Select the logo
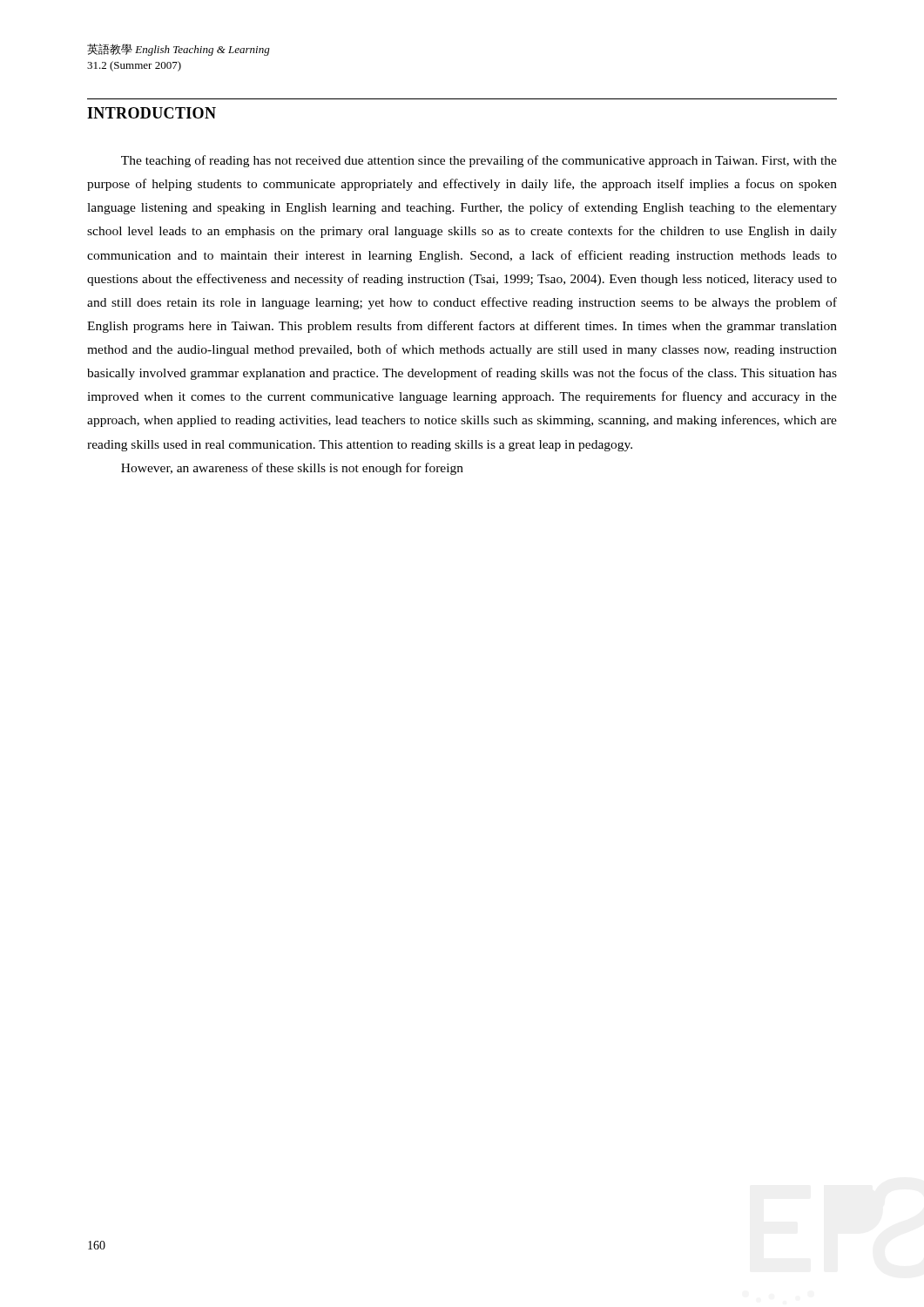Image resolution: width=924 pixels, height=1307 pixels. [828, 1229]
